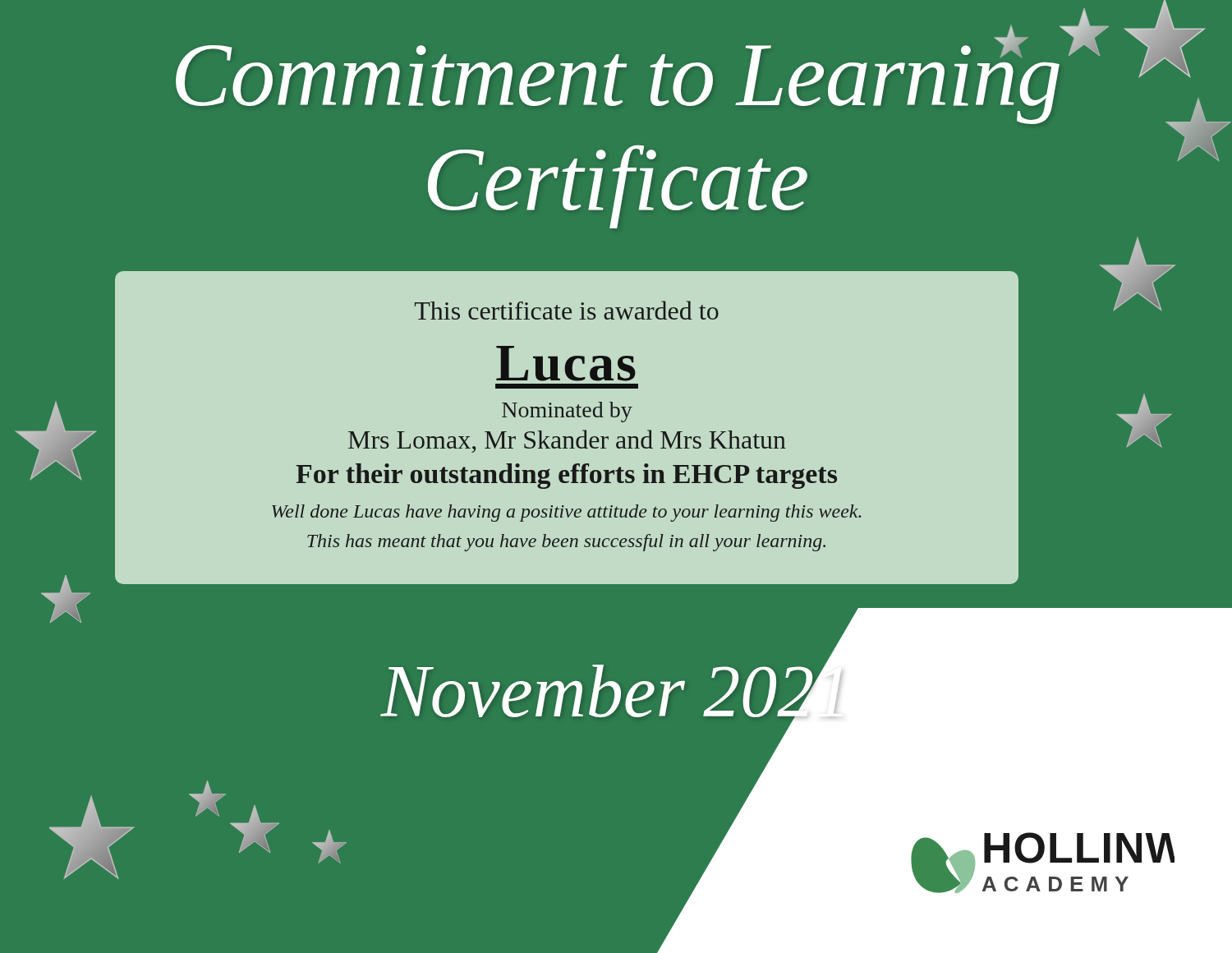The height and width of the screenshot is (953, 1232).
Task: Find the block starting "Nominated by"
Action: (x=567, y=410)
